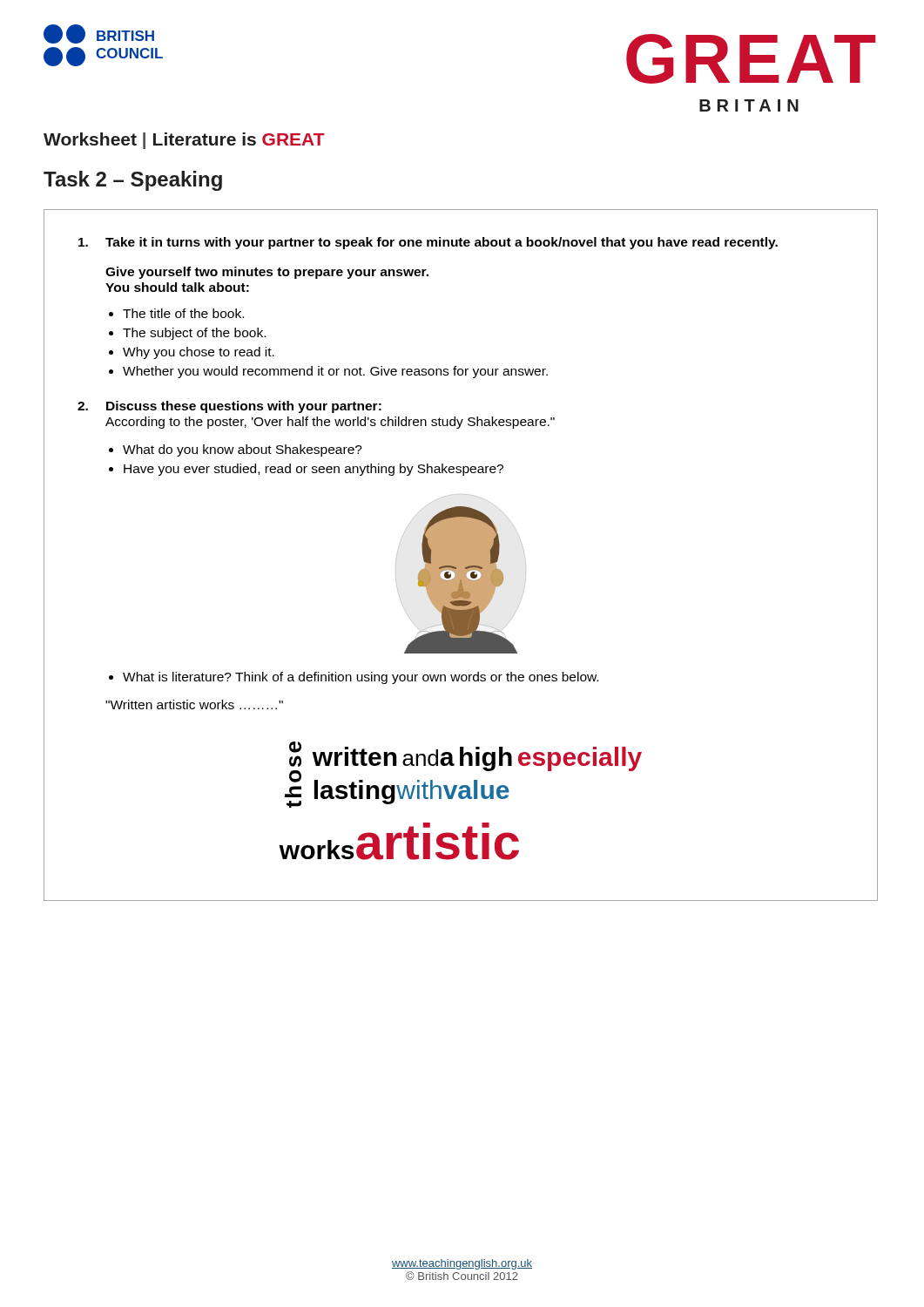Viewport: 924px width, 1307px height.
Task: Click where it says "The subject of the book."
Action: coord(195,332)
